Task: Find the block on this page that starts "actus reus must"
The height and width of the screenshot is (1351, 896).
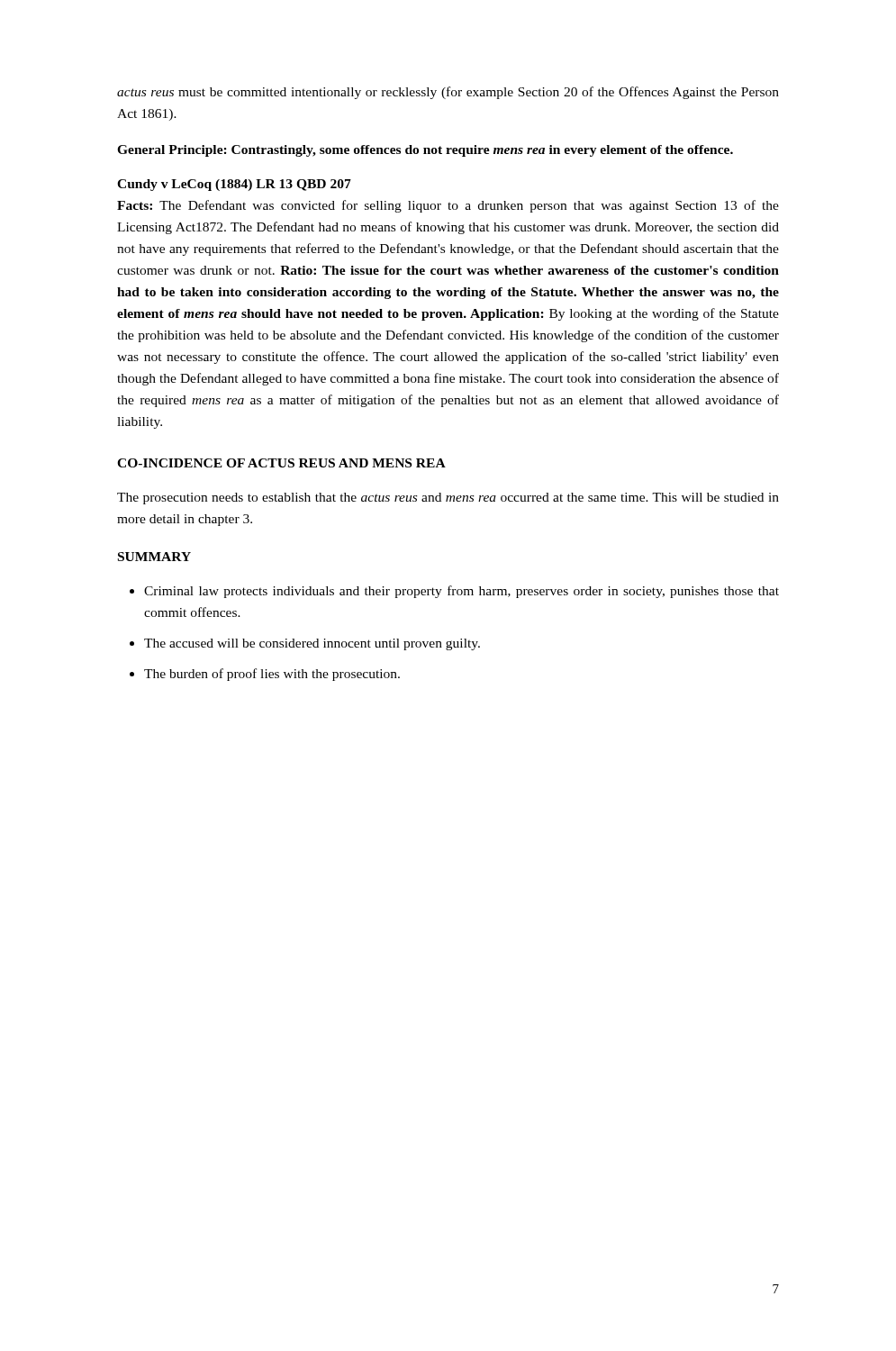Action: (448, 102)
